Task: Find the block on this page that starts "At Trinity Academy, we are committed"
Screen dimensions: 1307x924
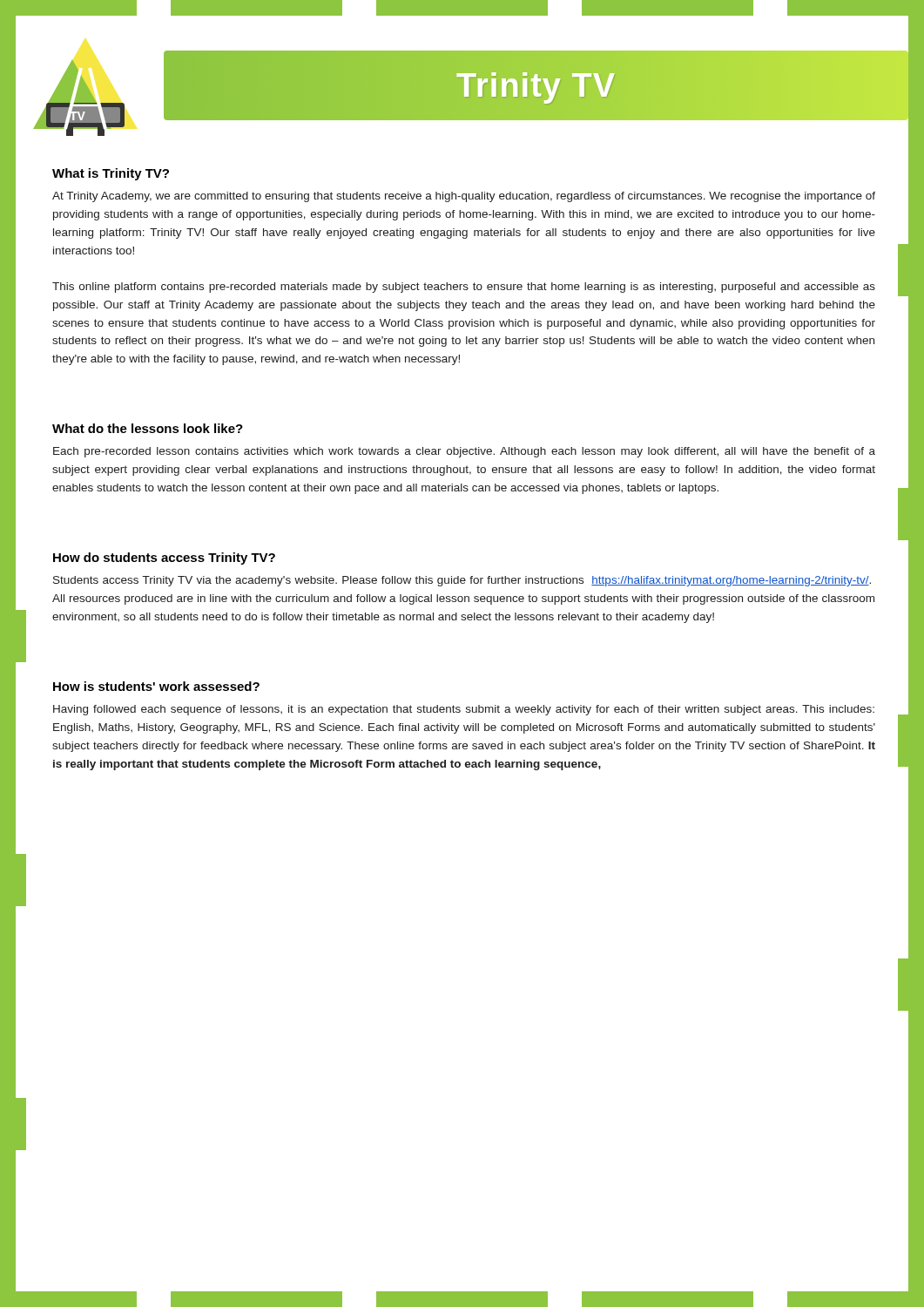Action: [x=464, y=224]
